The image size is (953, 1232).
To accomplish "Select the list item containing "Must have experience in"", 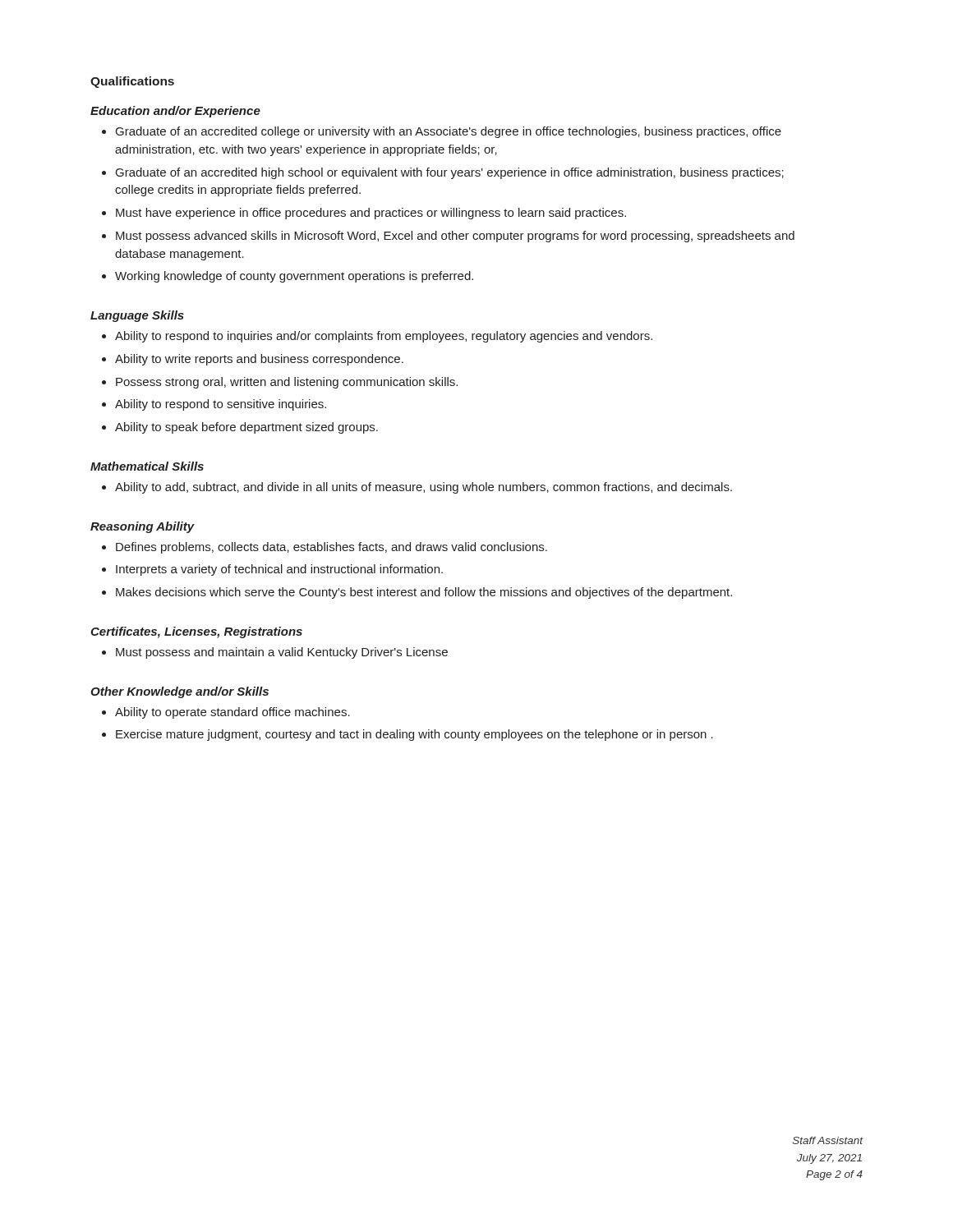I will 371,212.
